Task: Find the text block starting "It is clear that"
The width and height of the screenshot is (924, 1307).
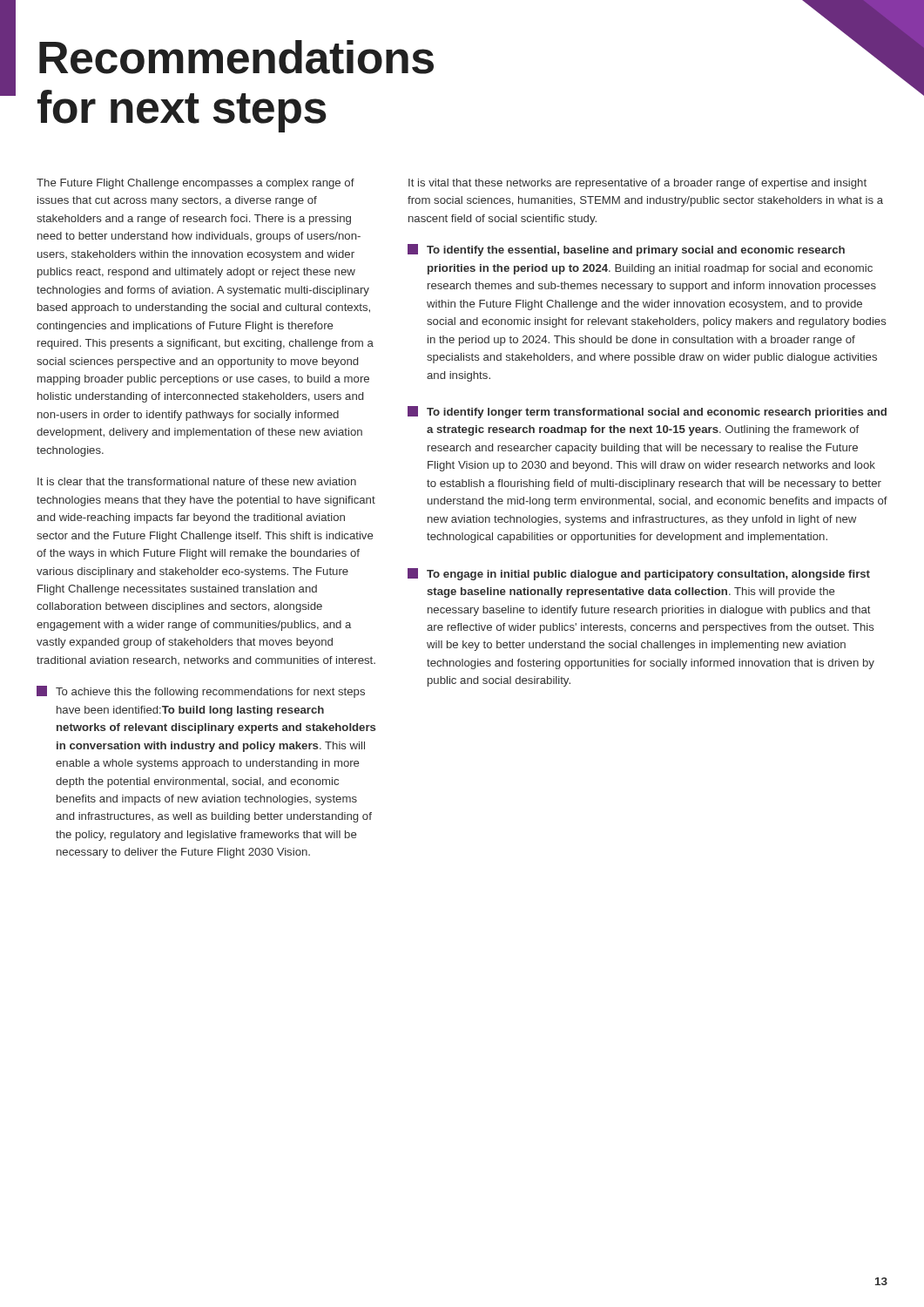Action: 206,571
